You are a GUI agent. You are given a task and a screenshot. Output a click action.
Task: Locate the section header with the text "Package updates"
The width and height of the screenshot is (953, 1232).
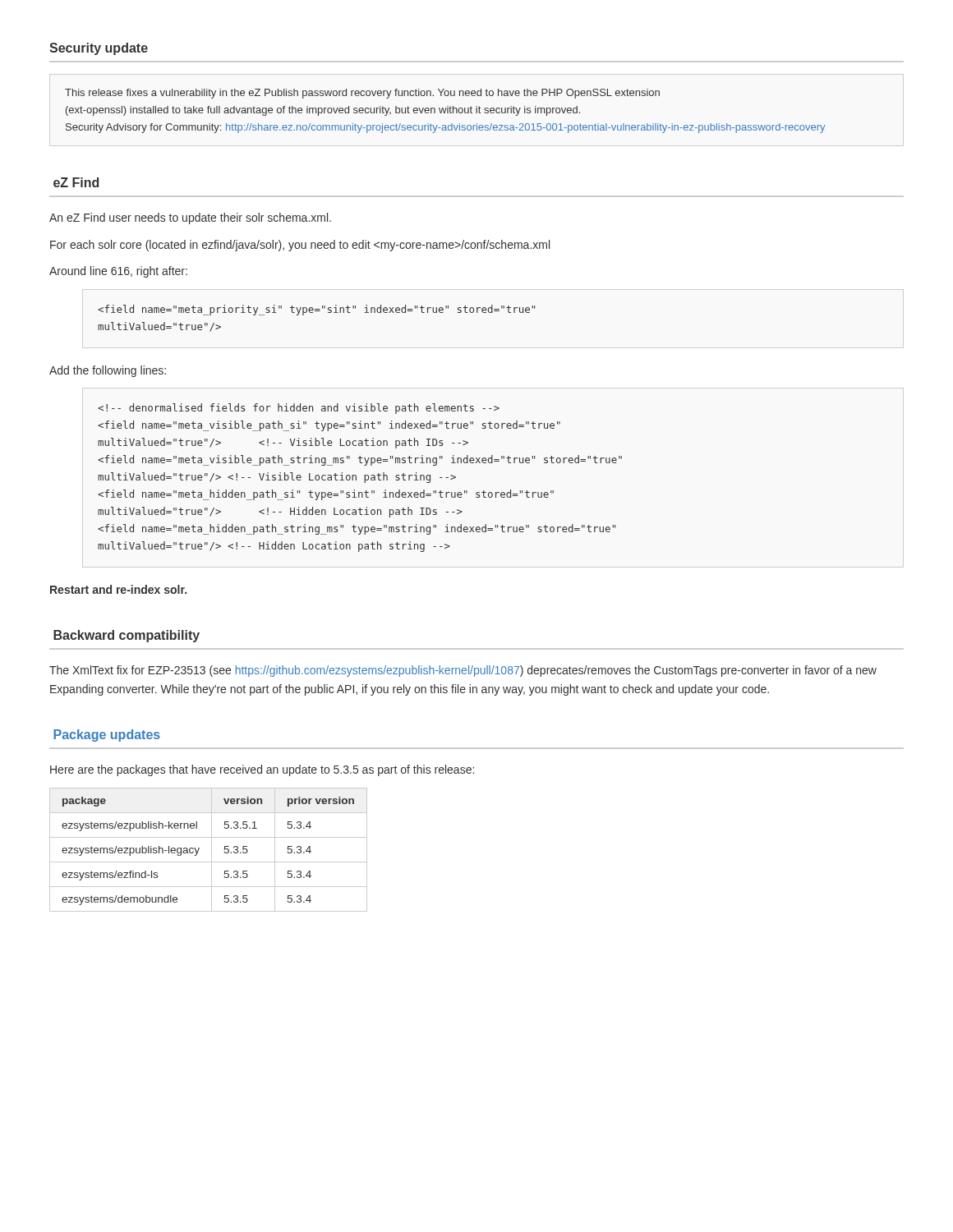tap(105, 735)
